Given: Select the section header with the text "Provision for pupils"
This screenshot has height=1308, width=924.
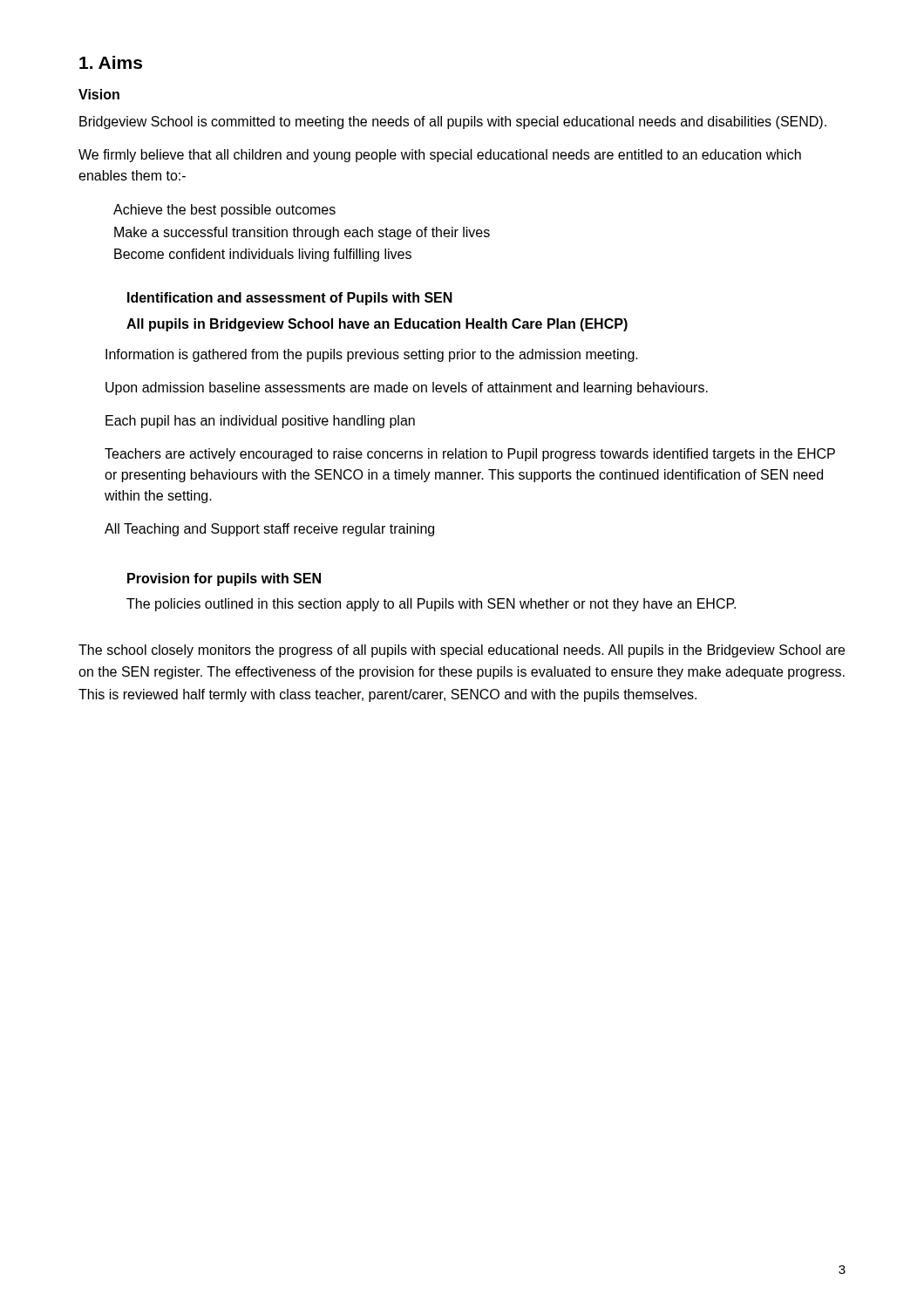Looking at the screenshot, I should (224, 578).
